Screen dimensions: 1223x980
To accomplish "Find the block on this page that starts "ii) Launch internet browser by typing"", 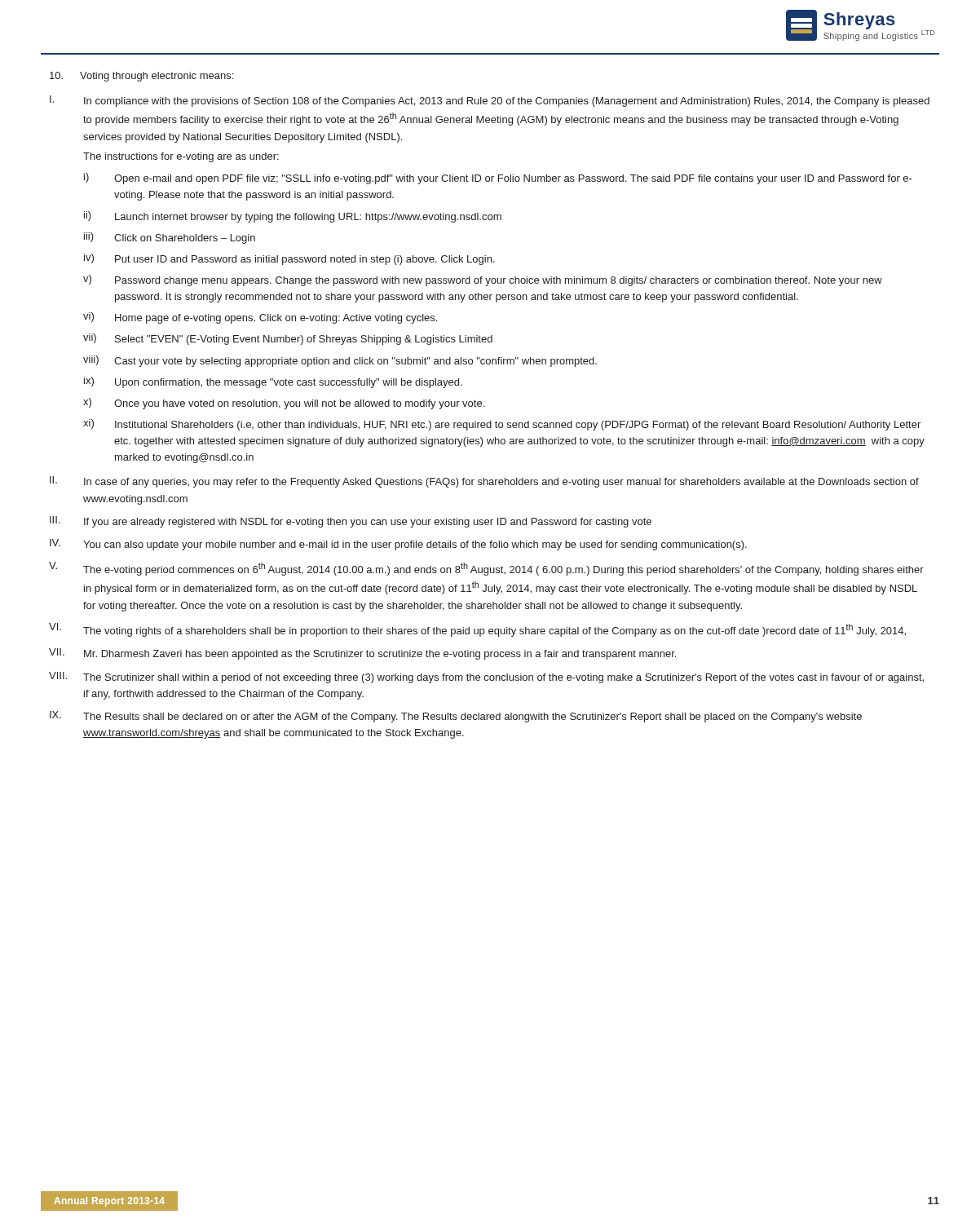I will [507, 217].
